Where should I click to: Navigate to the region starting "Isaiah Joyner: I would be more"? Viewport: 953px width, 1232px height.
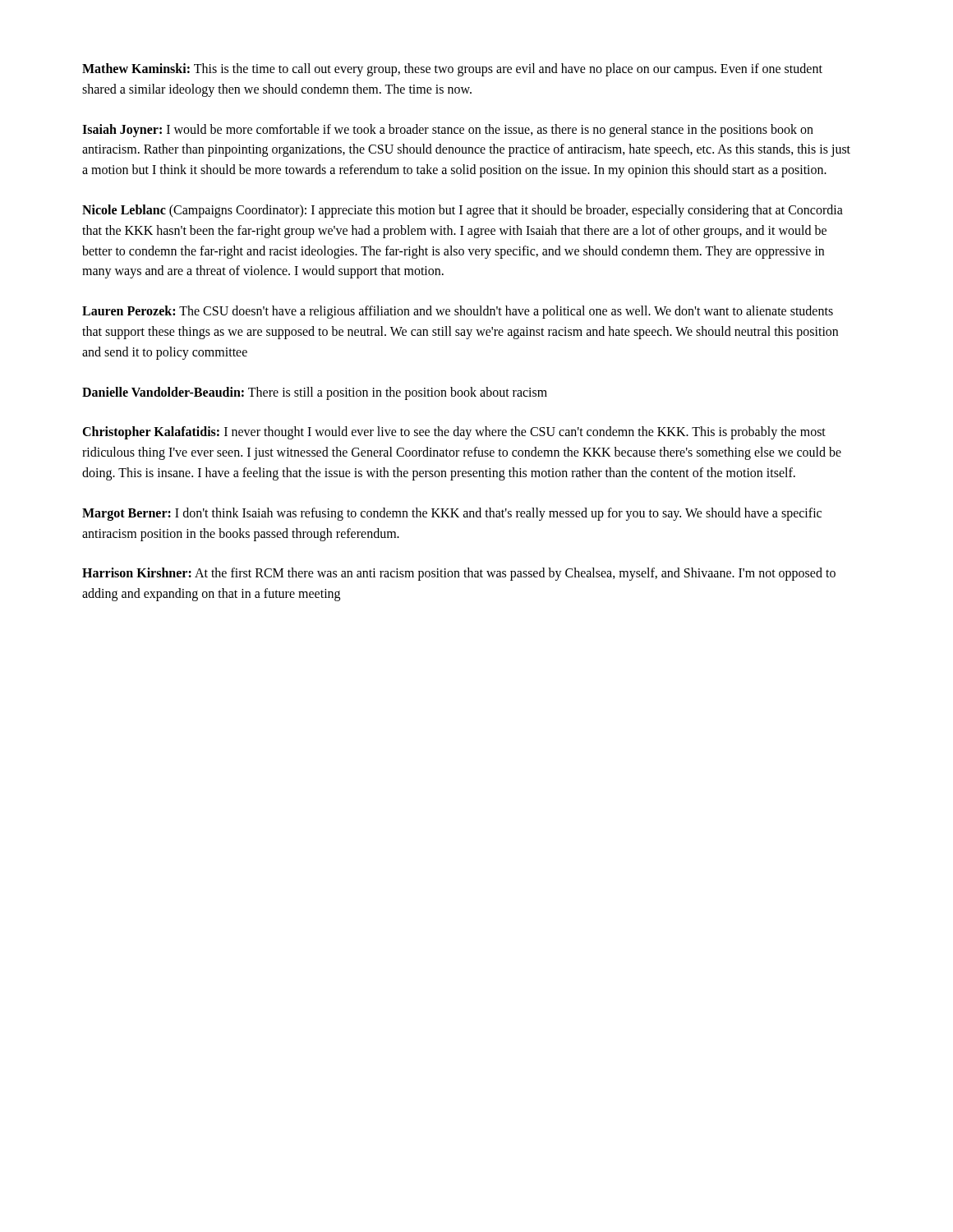(466, 149)
